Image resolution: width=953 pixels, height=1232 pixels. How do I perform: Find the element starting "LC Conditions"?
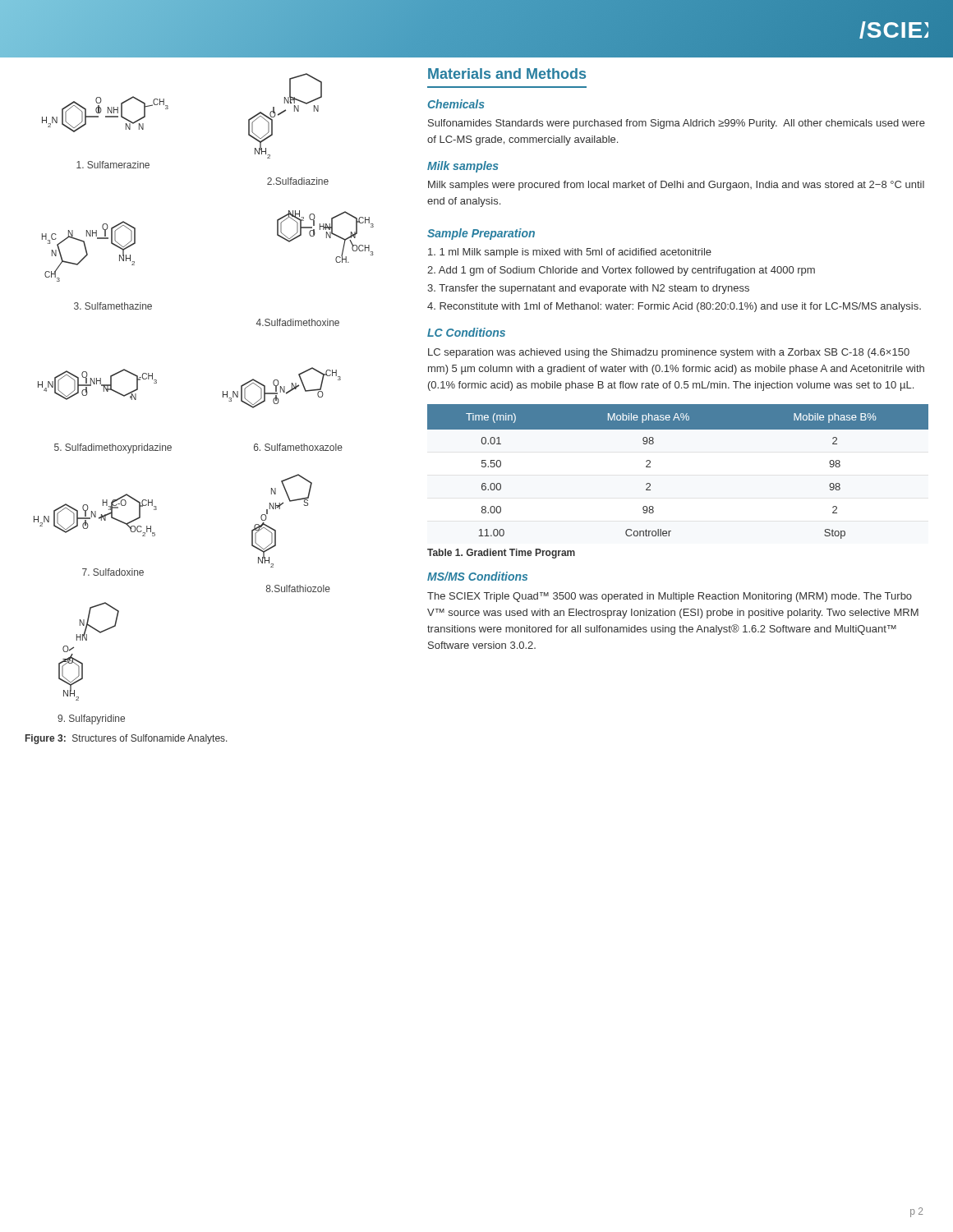(466, 333)
